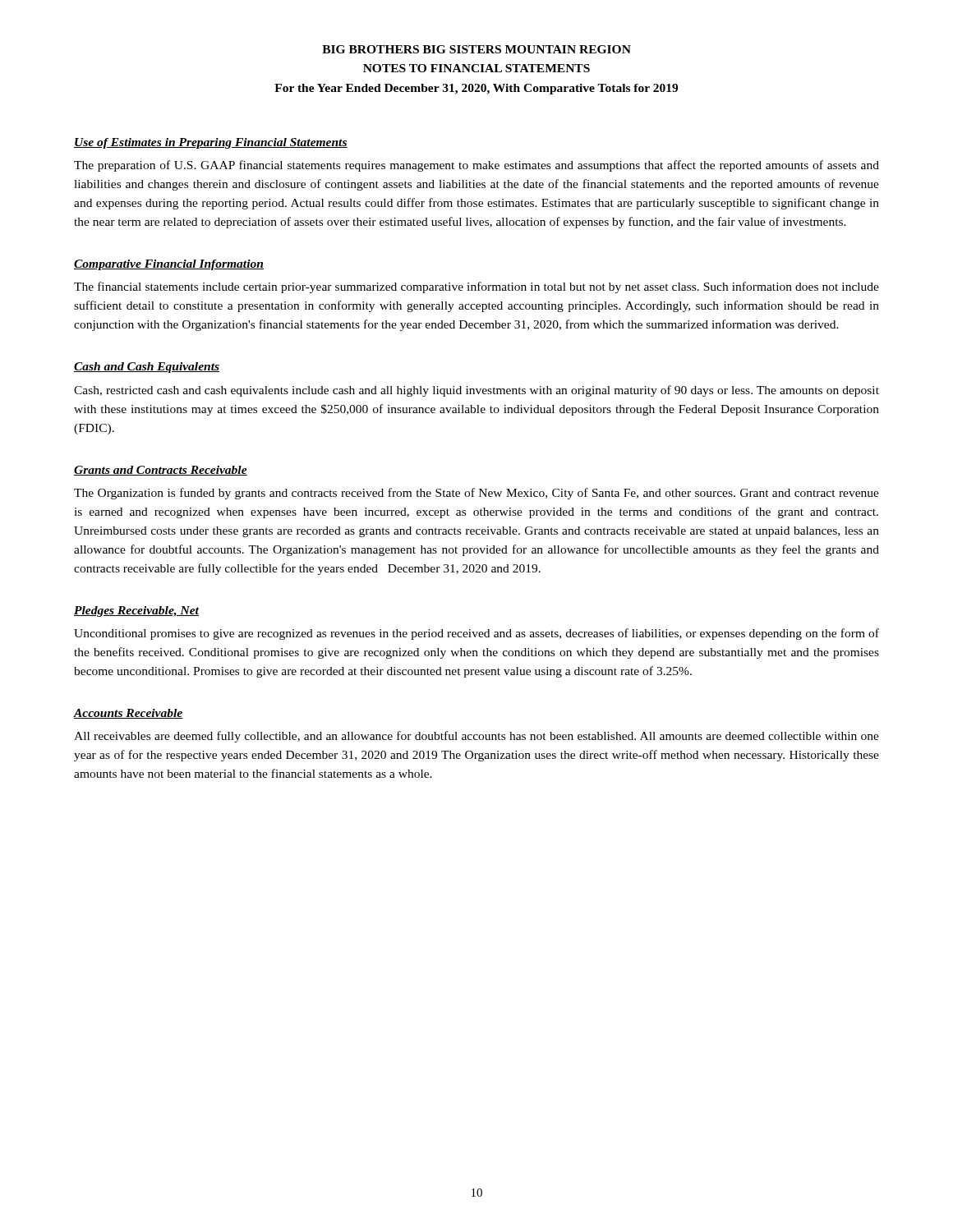Where does it say "Accounts Receivable"?
953x1232 pixels.
[x=128, y=713]
